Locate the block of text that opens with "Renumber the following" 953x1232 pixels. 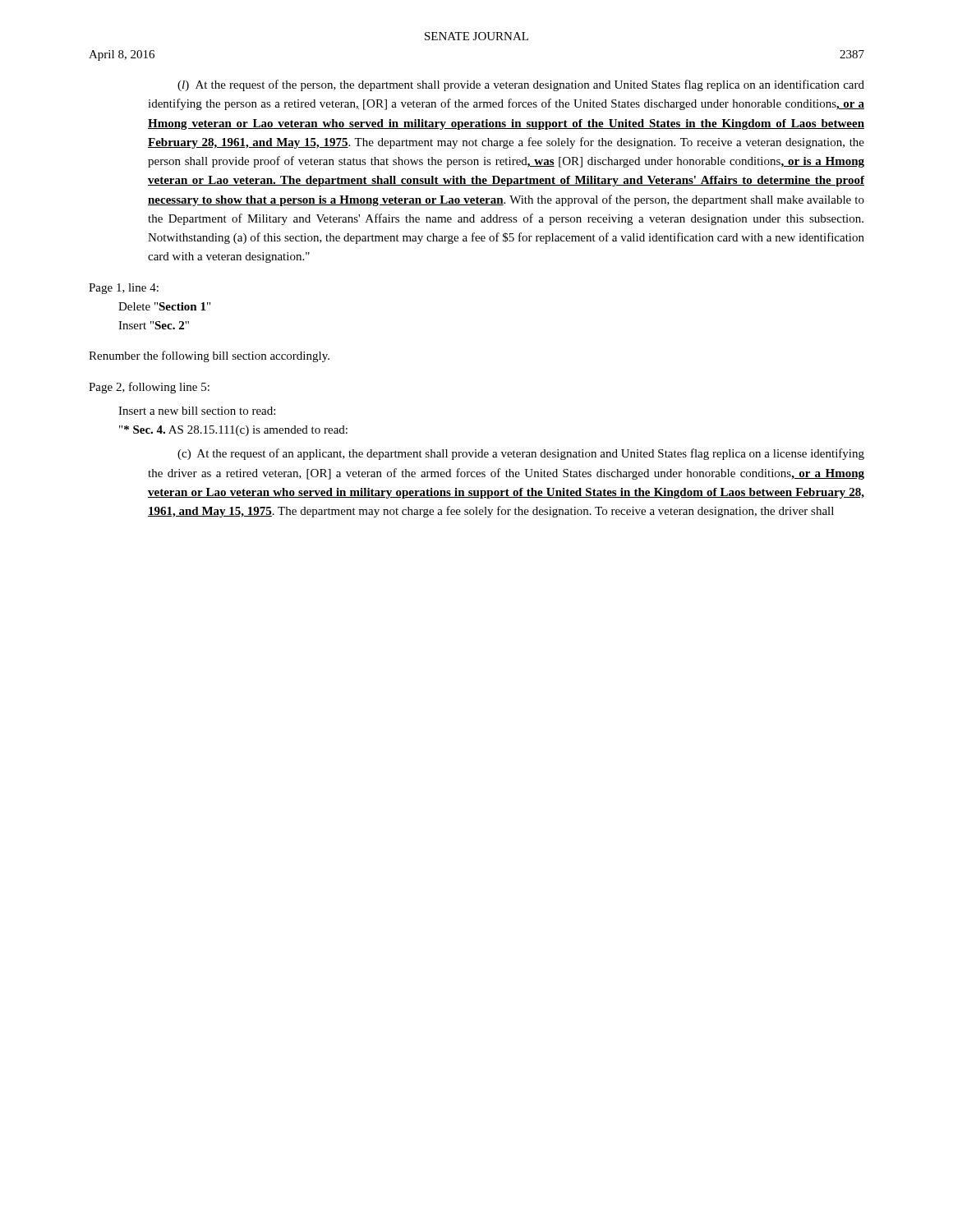pos(209,356)
